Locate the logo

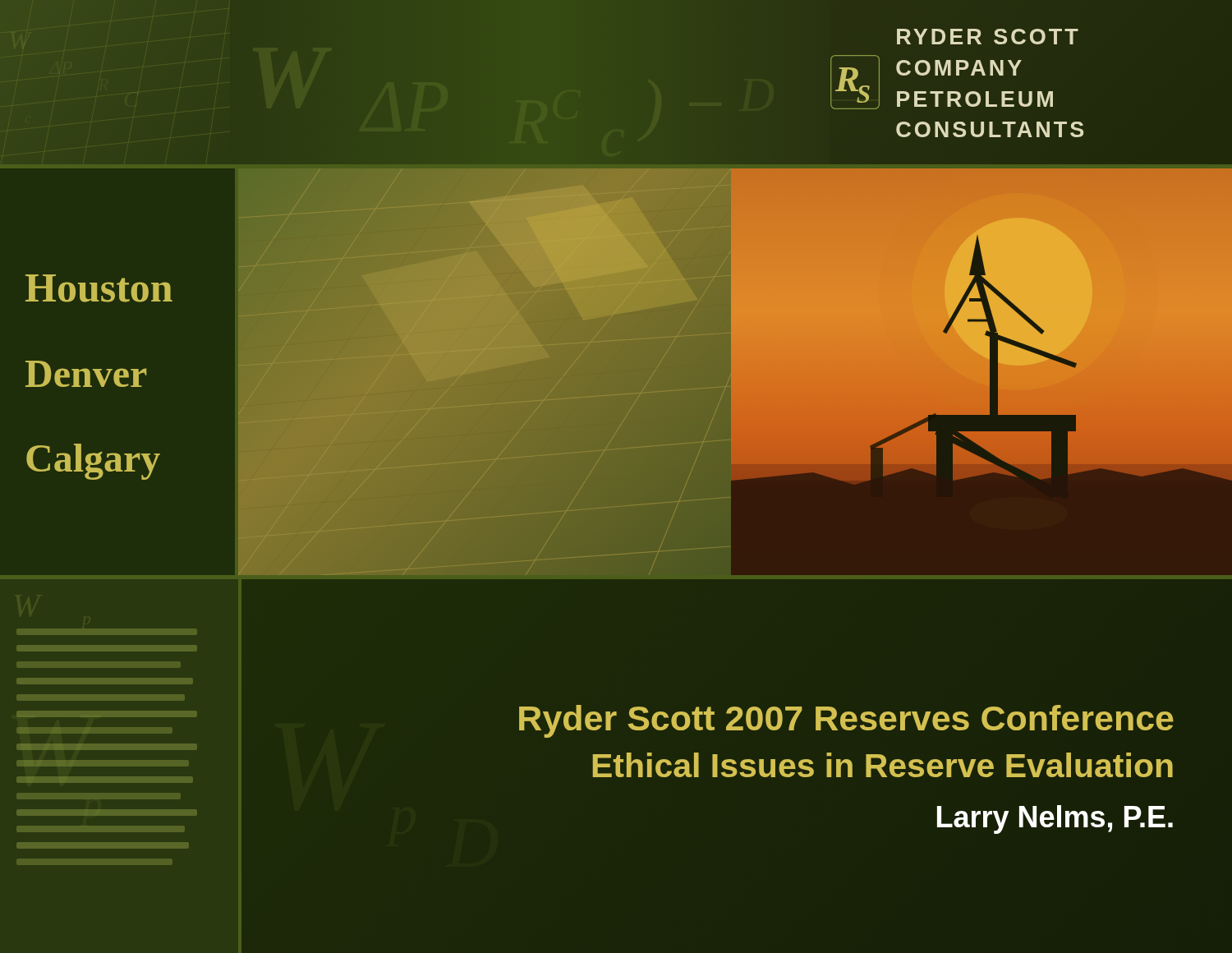click(x=616, y=84)
